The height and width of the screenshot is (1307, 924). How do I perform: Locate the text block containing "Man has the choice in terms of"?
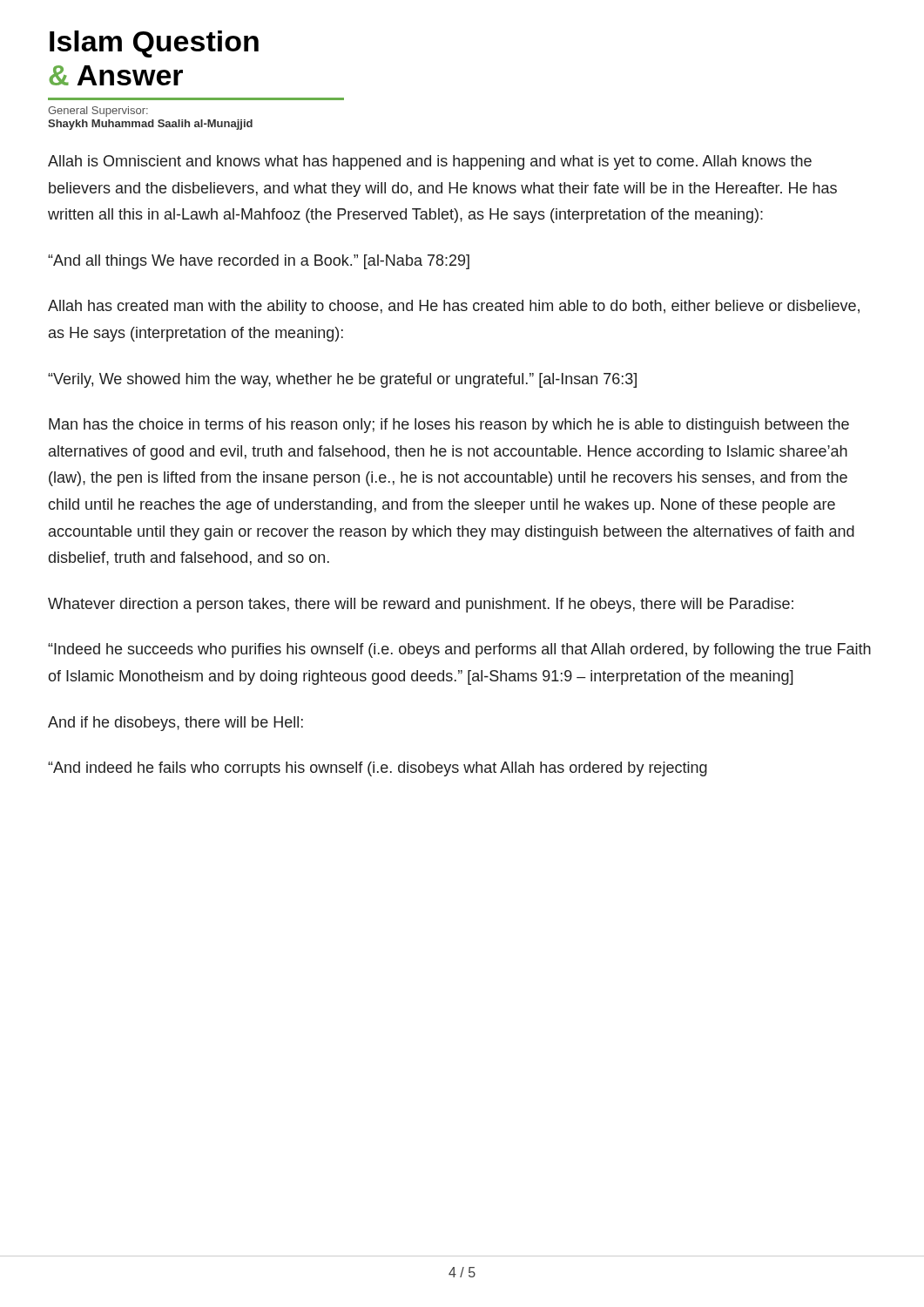451,491
